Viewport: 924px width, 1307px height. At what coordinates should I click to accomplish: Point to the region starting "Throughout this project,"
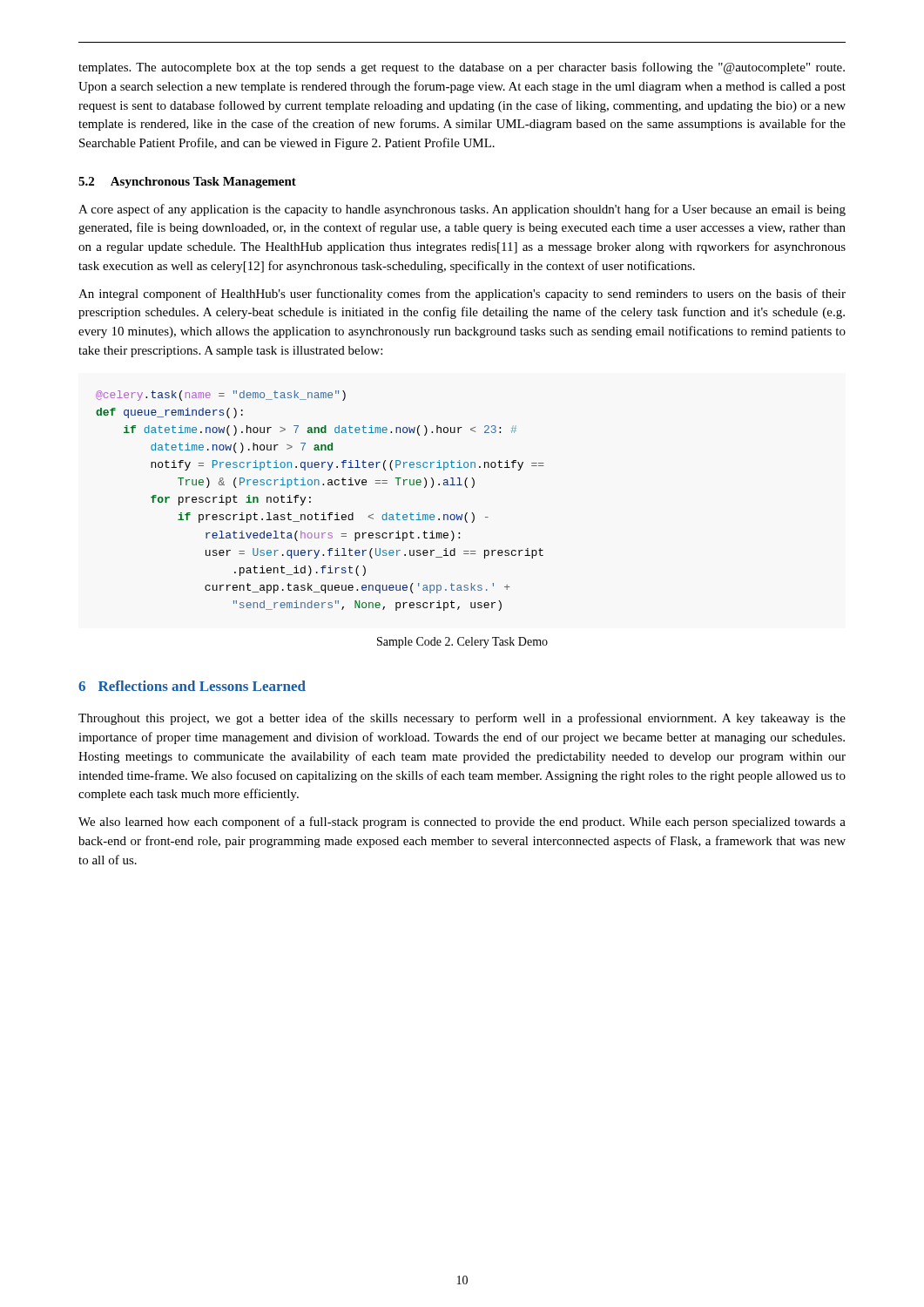pyautogui.click(x=462, y=790)
